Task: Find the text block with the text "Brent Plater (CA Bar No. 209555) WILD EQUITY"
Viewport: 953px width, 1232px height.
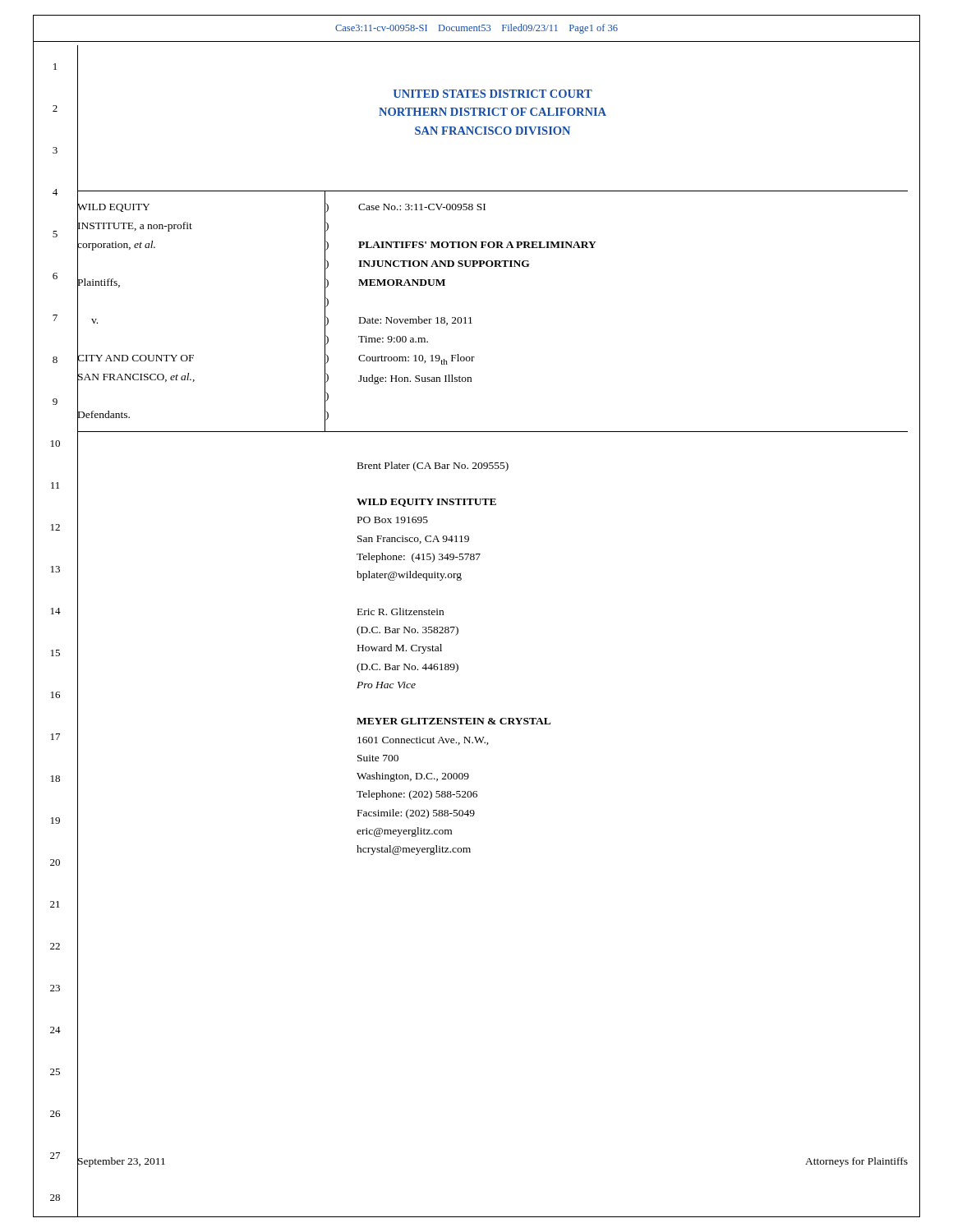Action: tap(454, 657)
